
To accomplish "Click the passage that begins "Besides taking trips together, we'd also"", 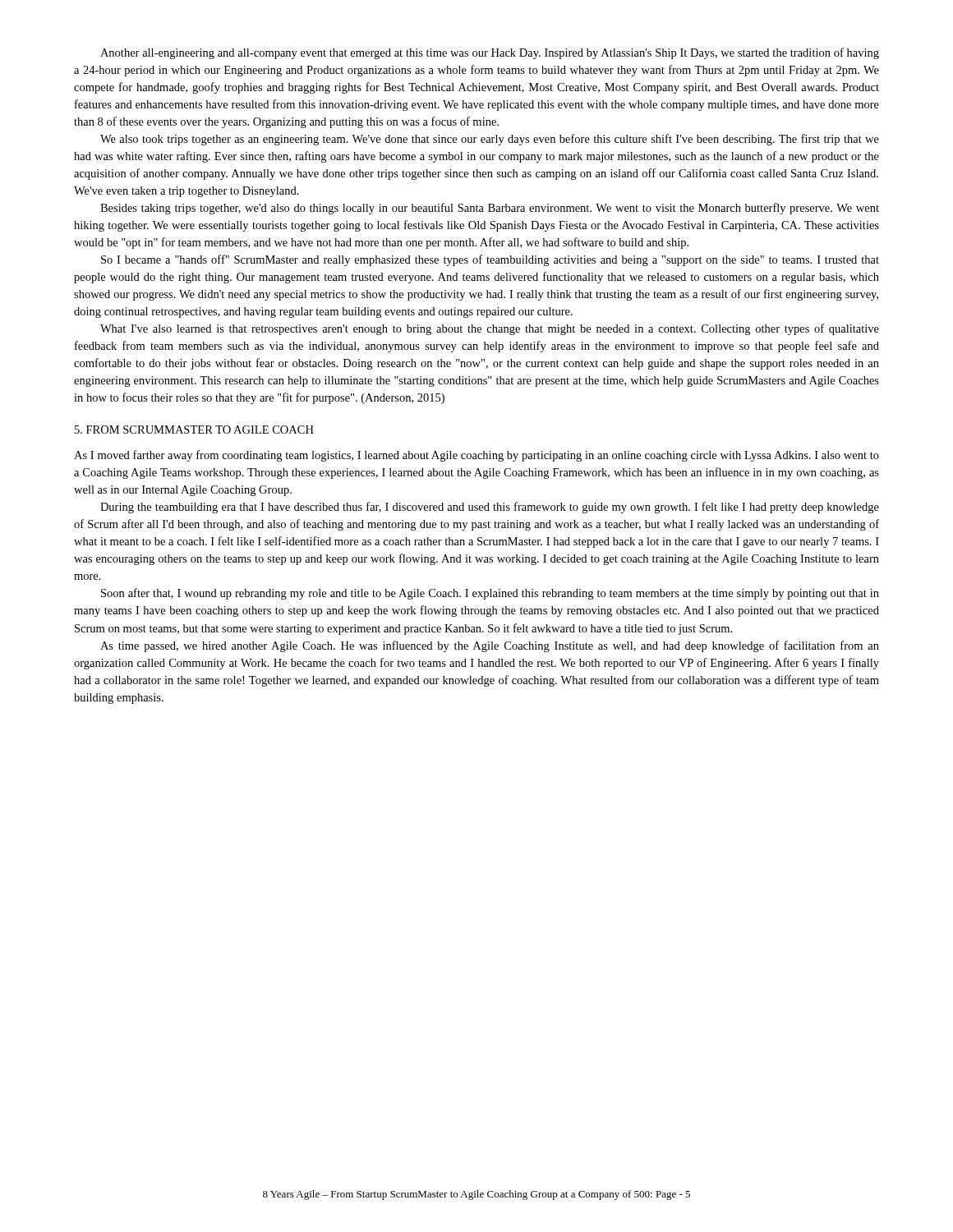I will pyautogui.click(x=476, y=226).
